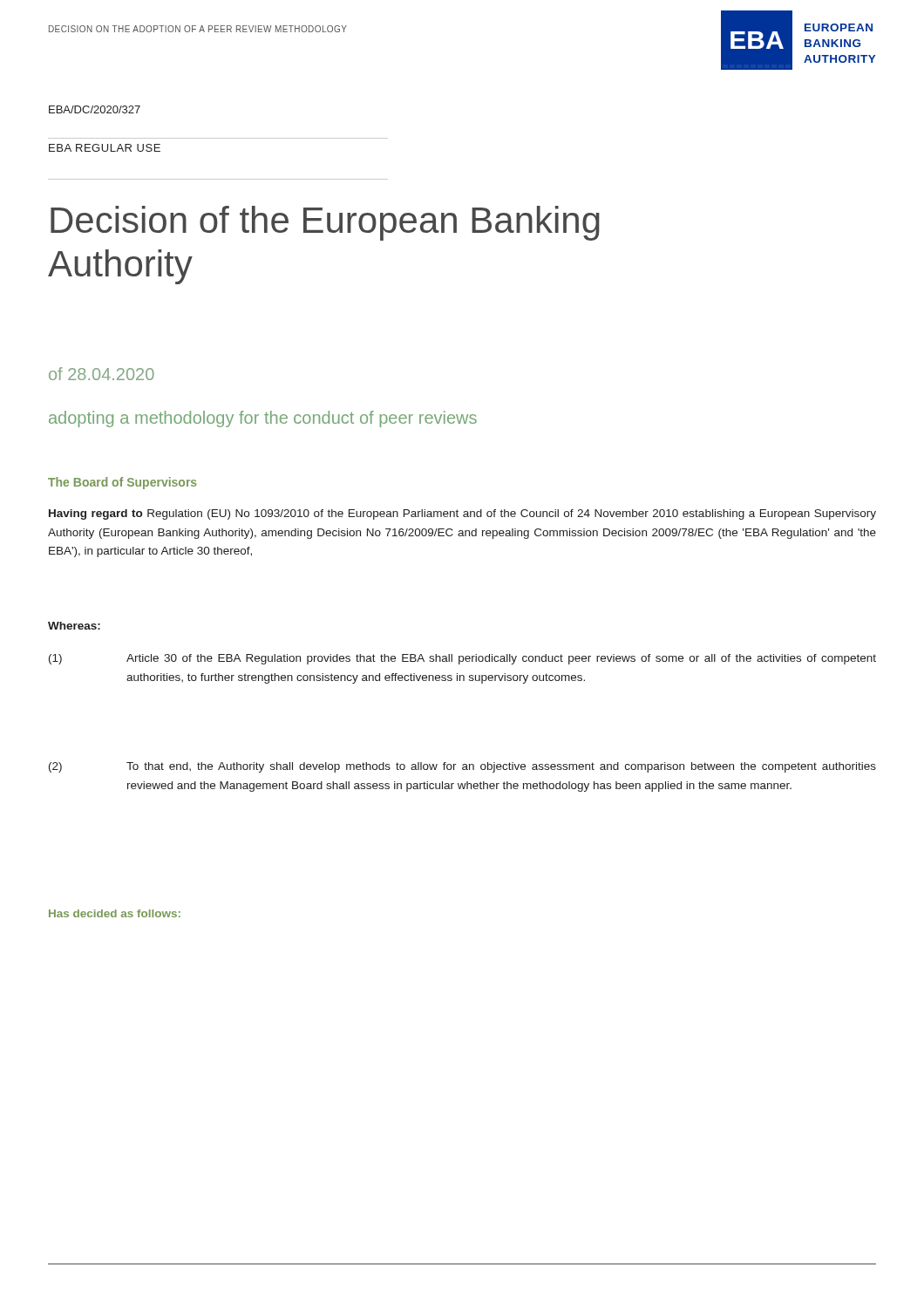The height and width of the screenshot is (1308, 924).
Task: Find the block starting "of 28.04.2020"
Action: (x=101, y=374)
